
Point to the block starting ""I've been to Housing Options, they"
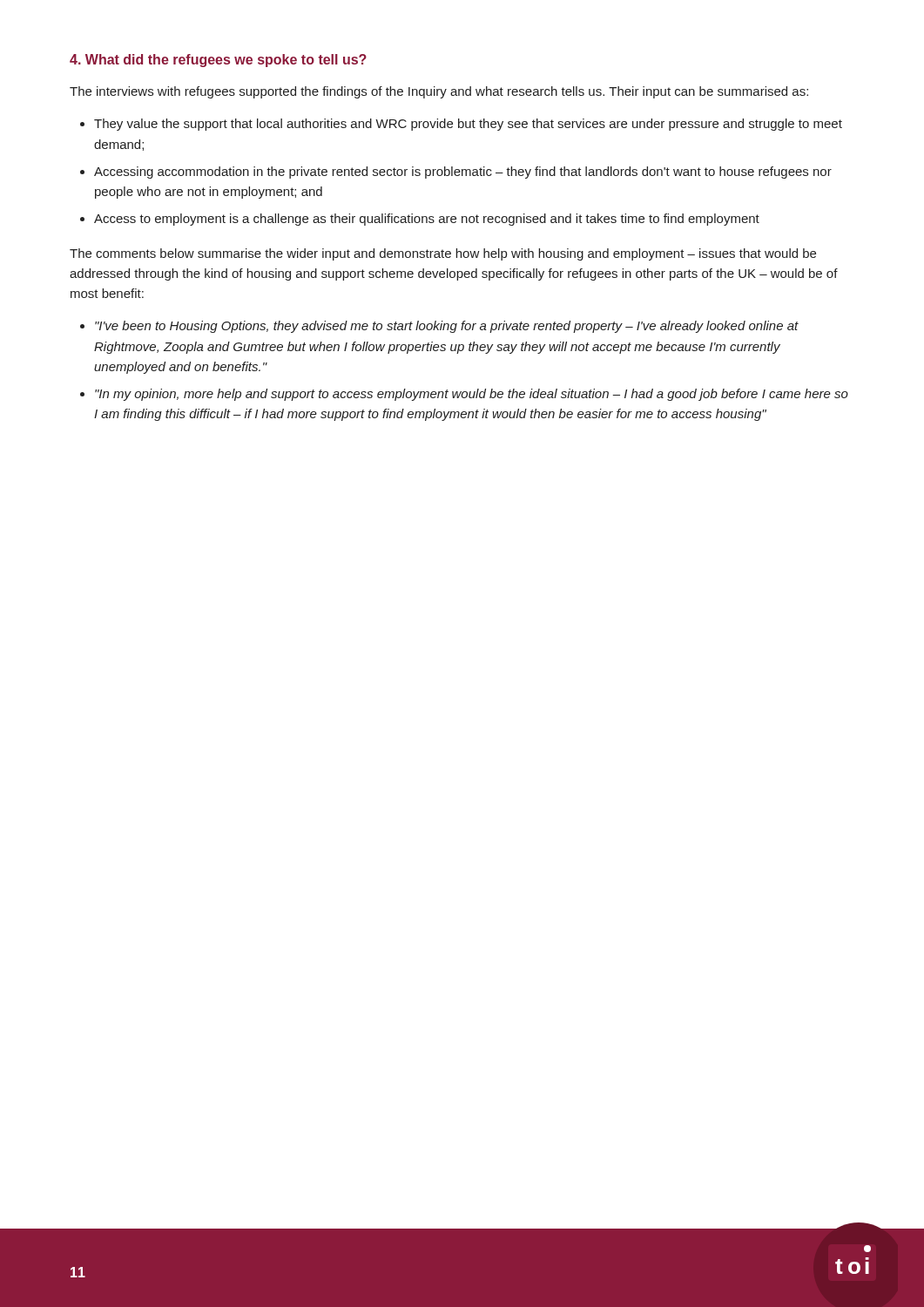pyautogui.click(x=462, y=346)
